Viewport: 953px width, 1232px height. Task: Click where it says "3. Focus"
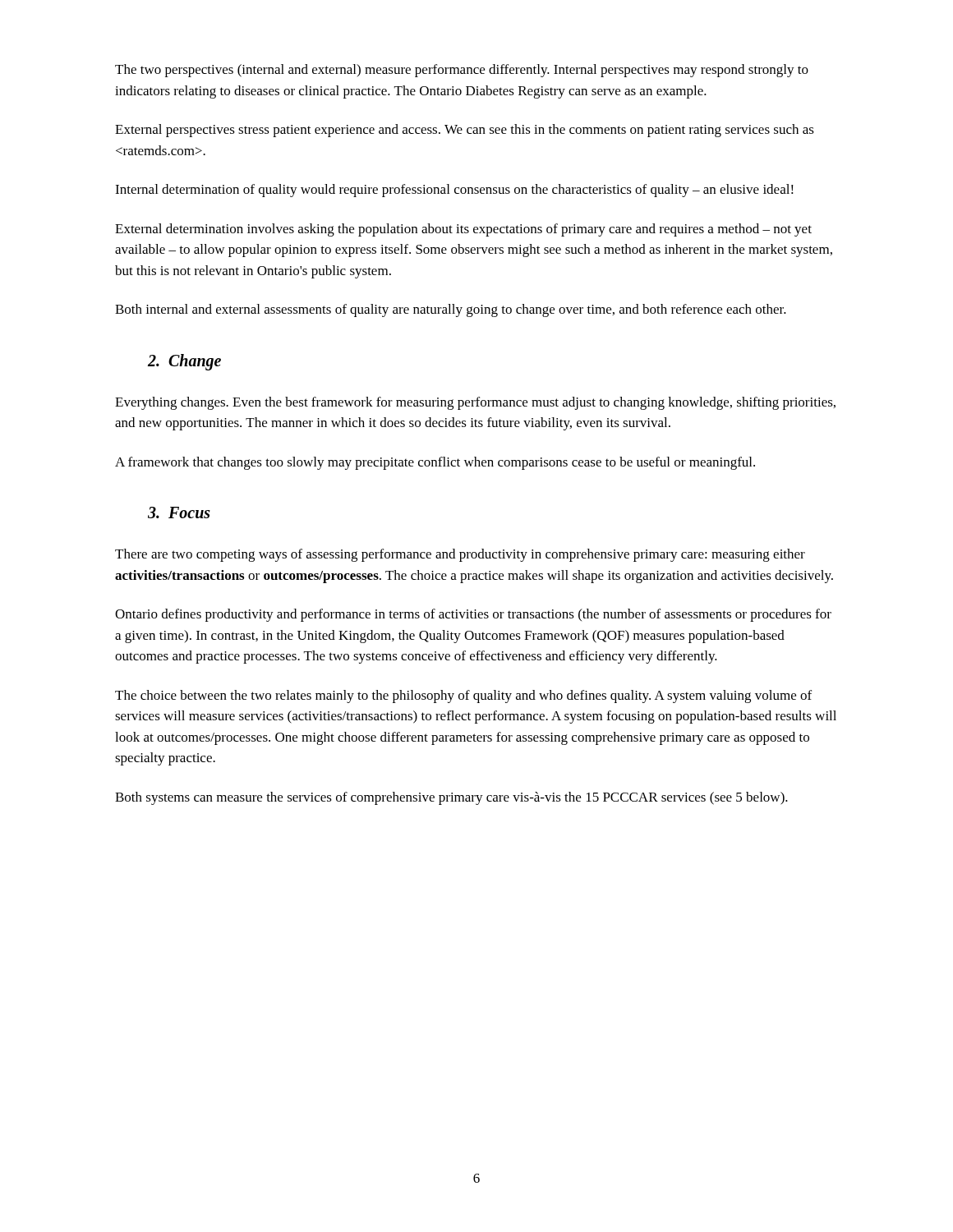tap(179, 513)
